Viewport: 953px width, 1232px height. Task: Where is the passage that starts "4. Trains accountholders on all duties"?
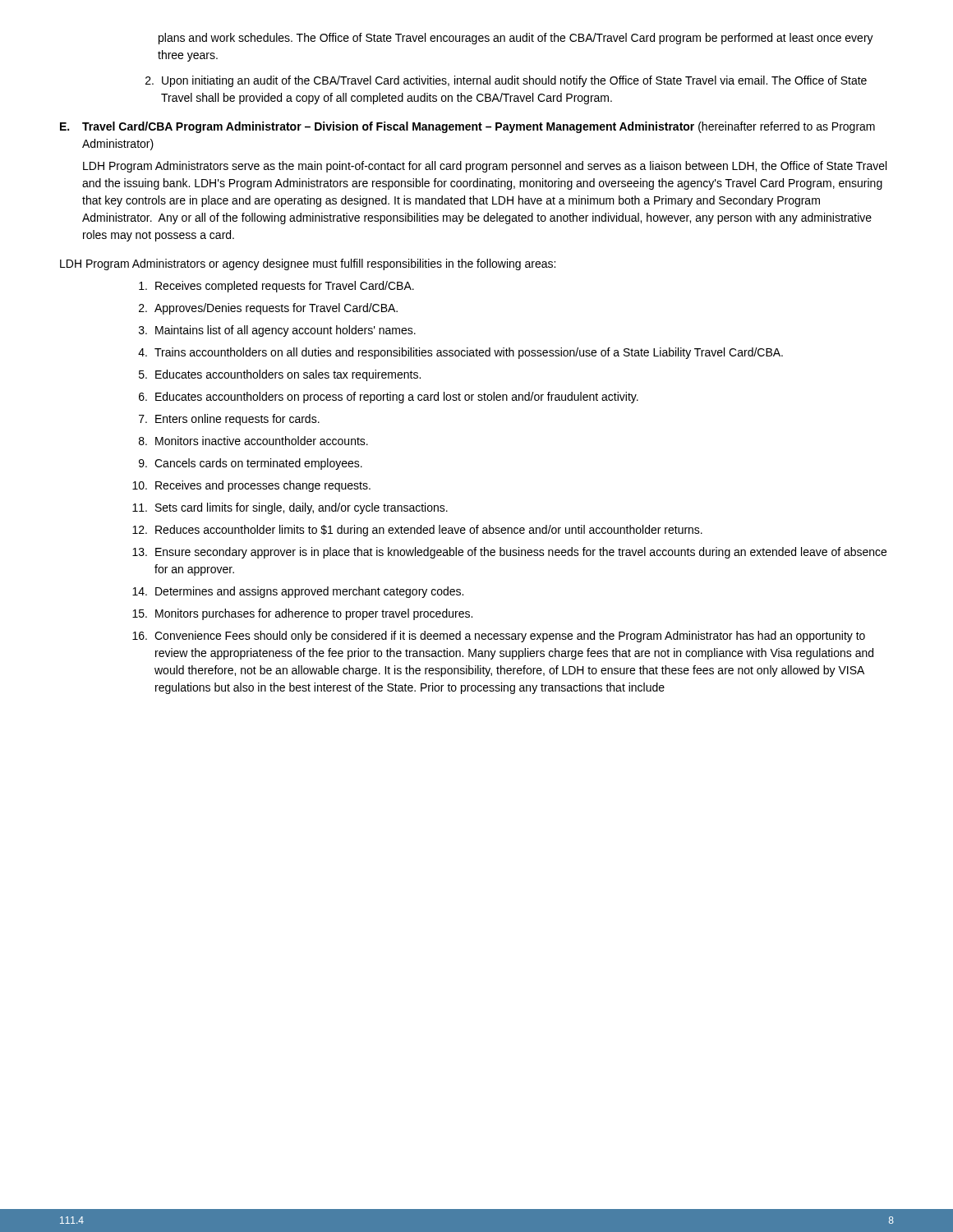[x=501, y=353]
